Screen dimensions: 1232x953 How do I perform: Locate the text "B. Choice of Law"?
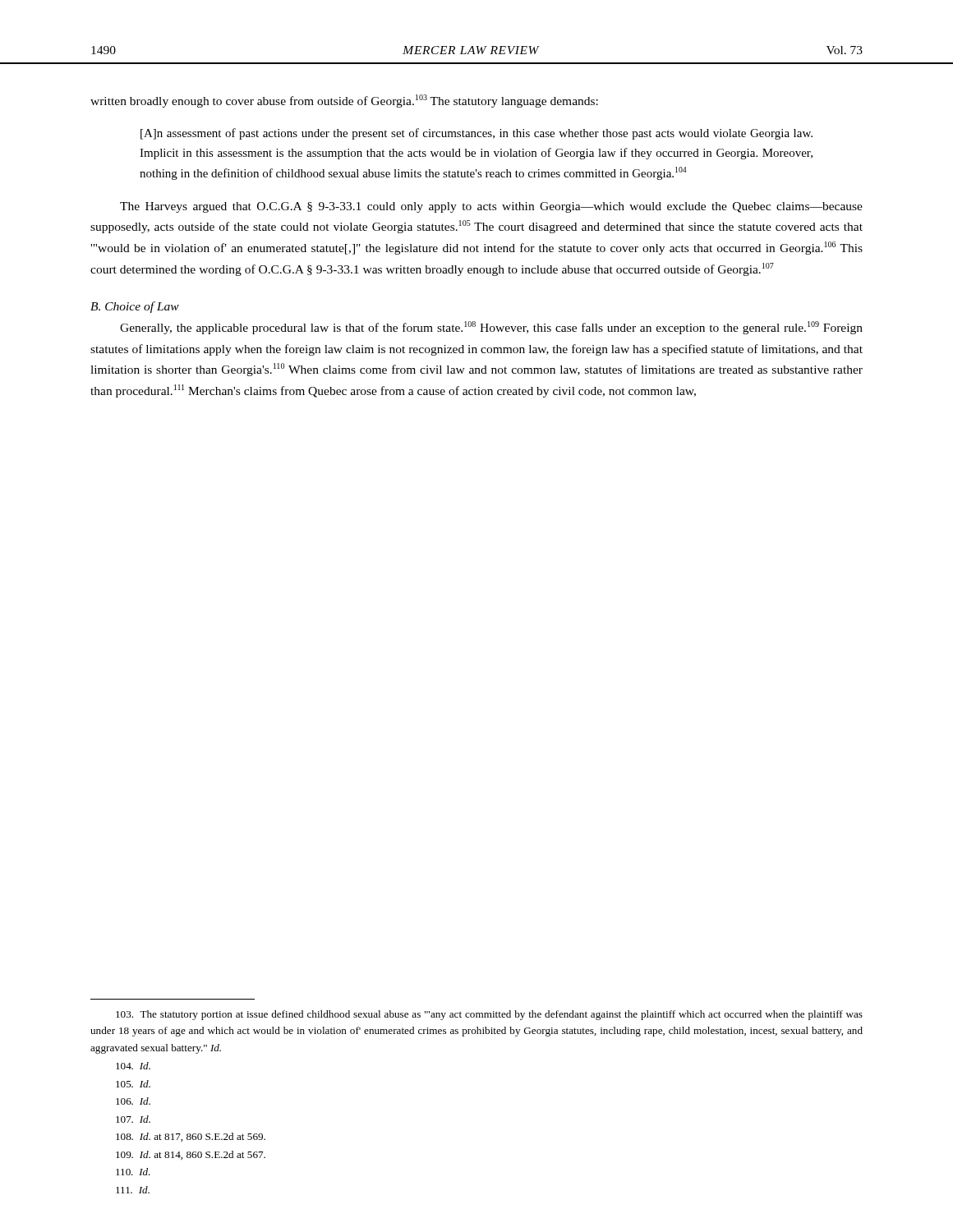pyautogui.click(x=135, y=306)
